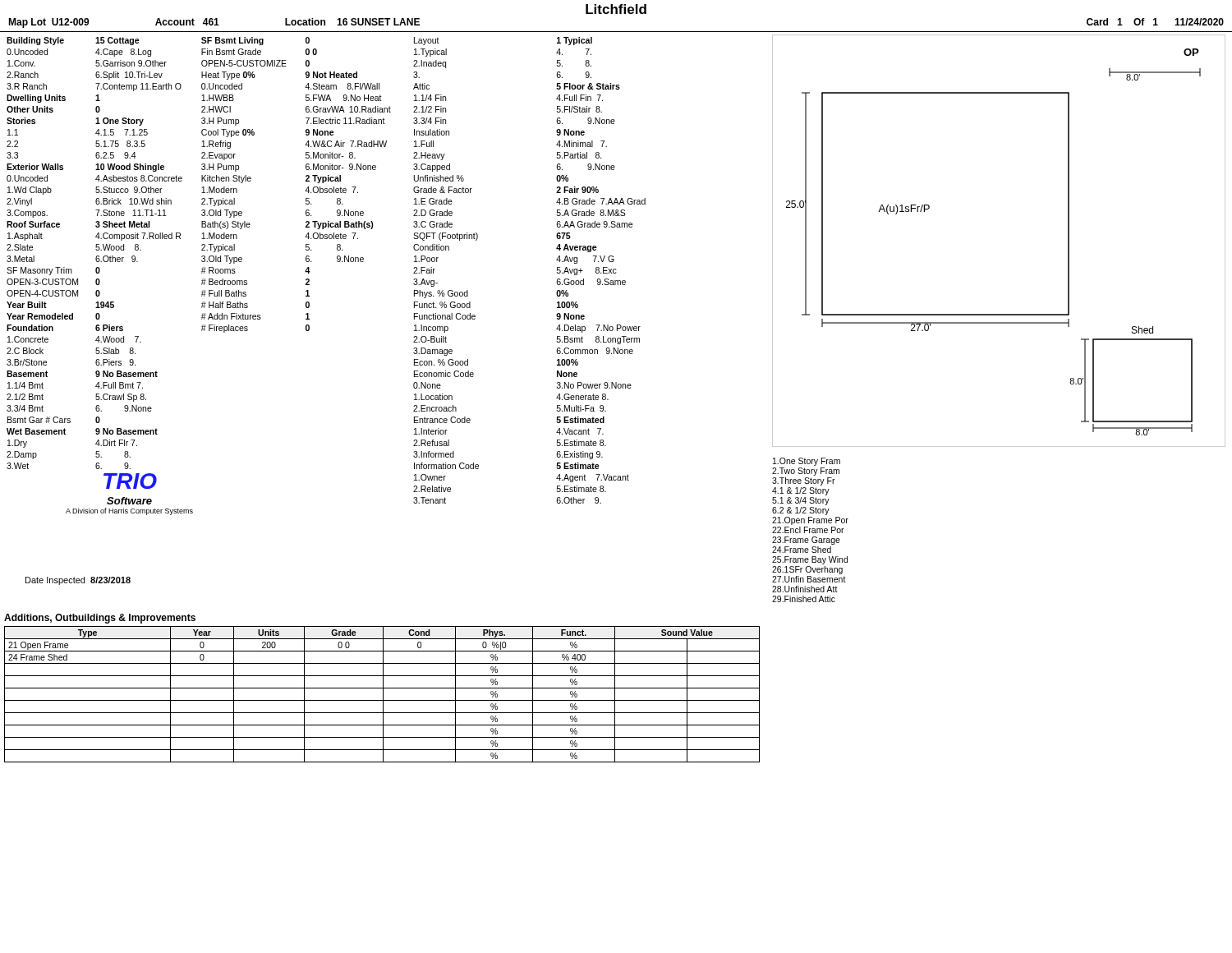Click the schematic
This screenshot has width=1232, height=953.
click(999, 241)
